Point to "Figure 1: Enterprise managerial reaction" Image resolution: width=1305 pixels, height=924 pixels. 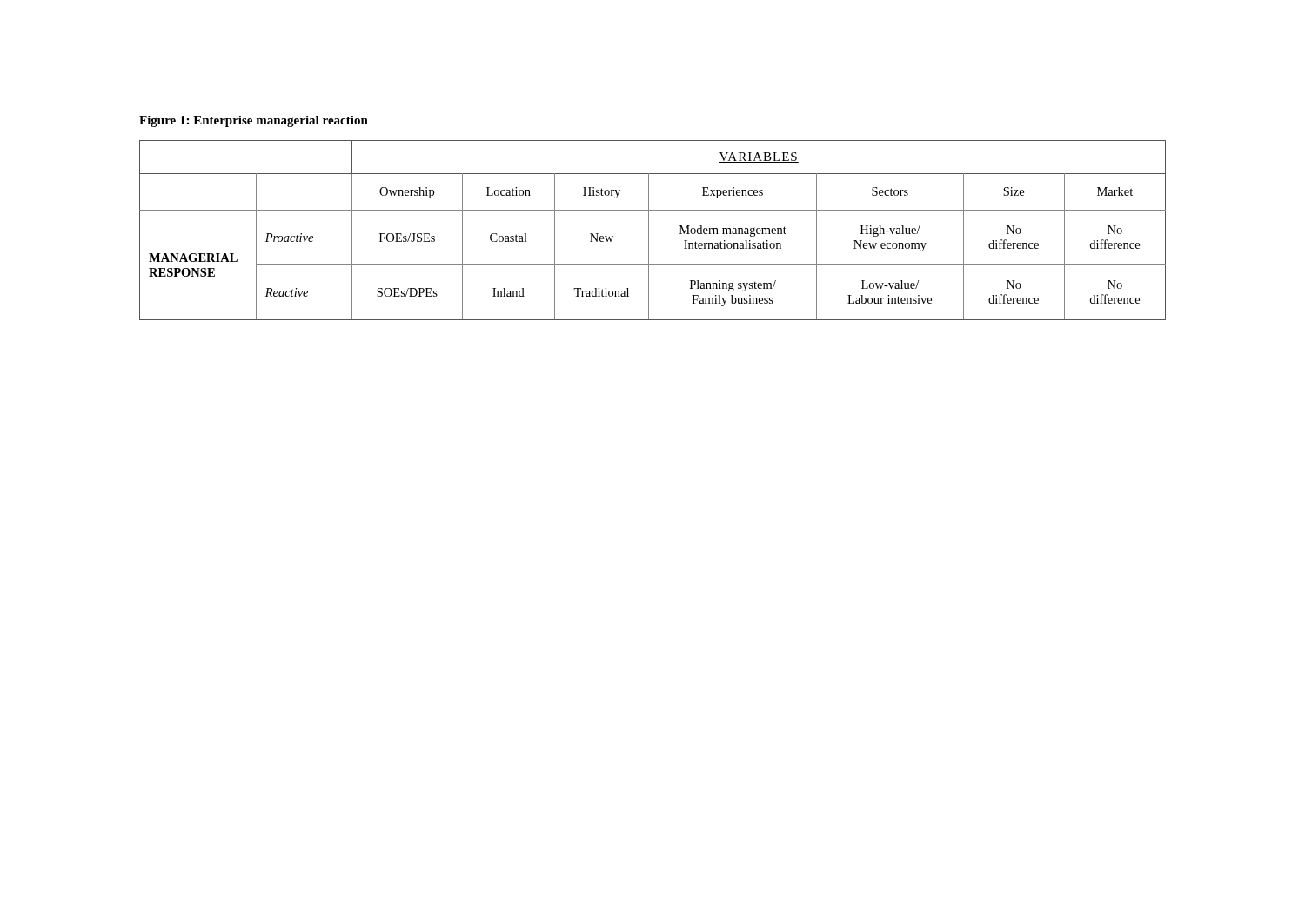(253, 120)
